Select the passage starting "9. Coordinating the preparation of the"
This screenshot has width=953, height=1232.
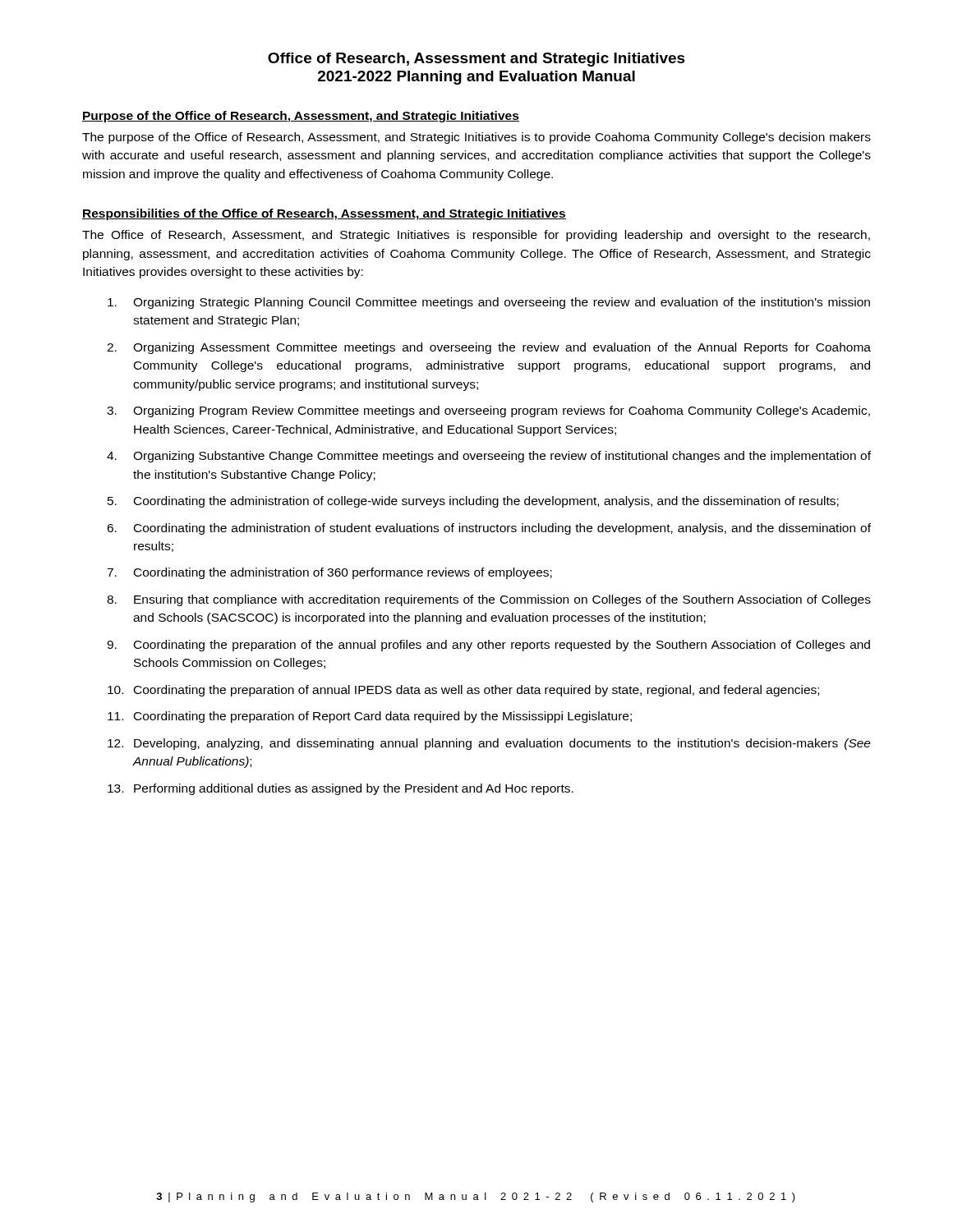pos(489,654)
